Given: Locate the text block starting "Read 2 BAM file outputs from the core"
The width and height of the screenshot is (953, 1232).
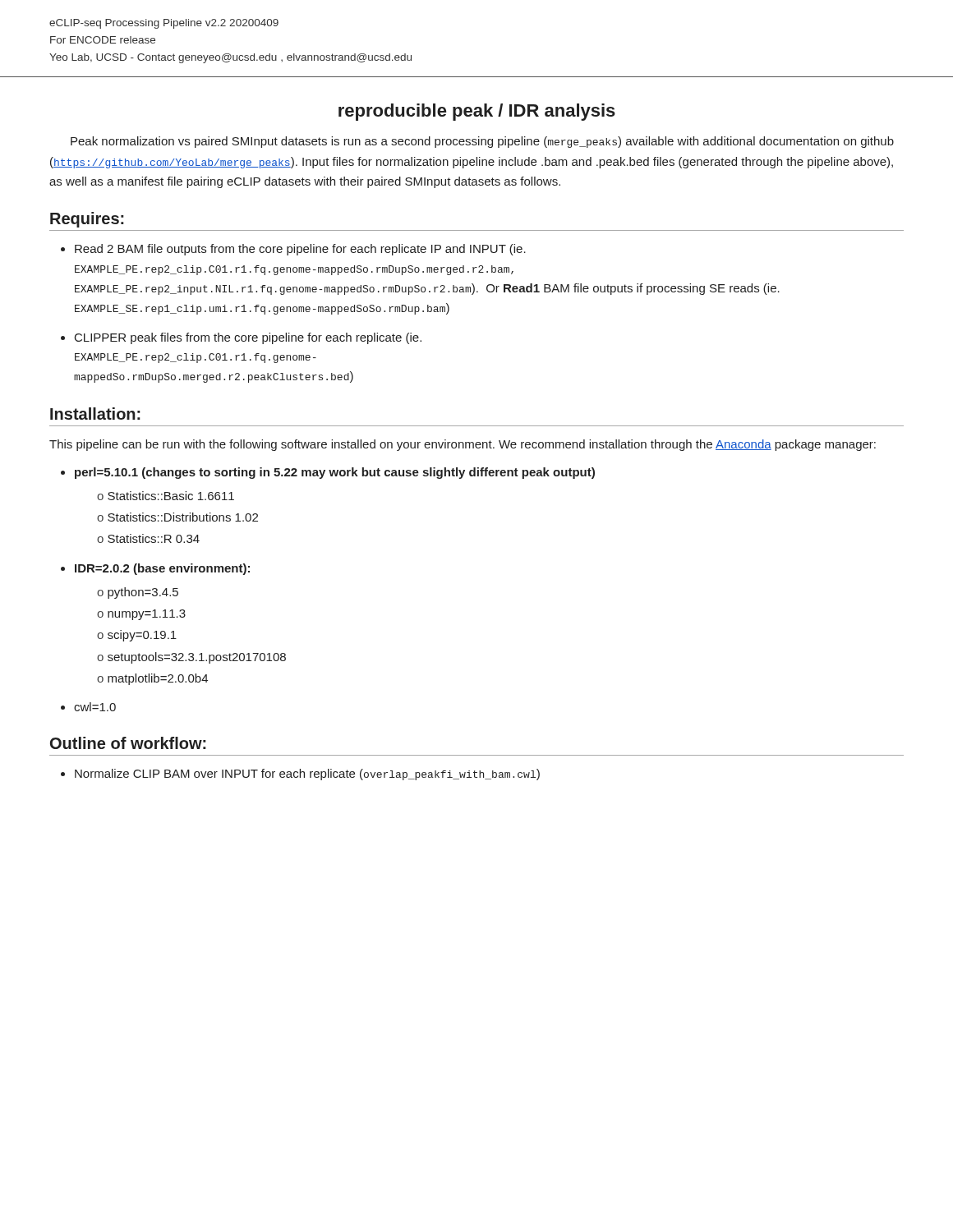Looking at the screenshot, I should coord(427,278).
